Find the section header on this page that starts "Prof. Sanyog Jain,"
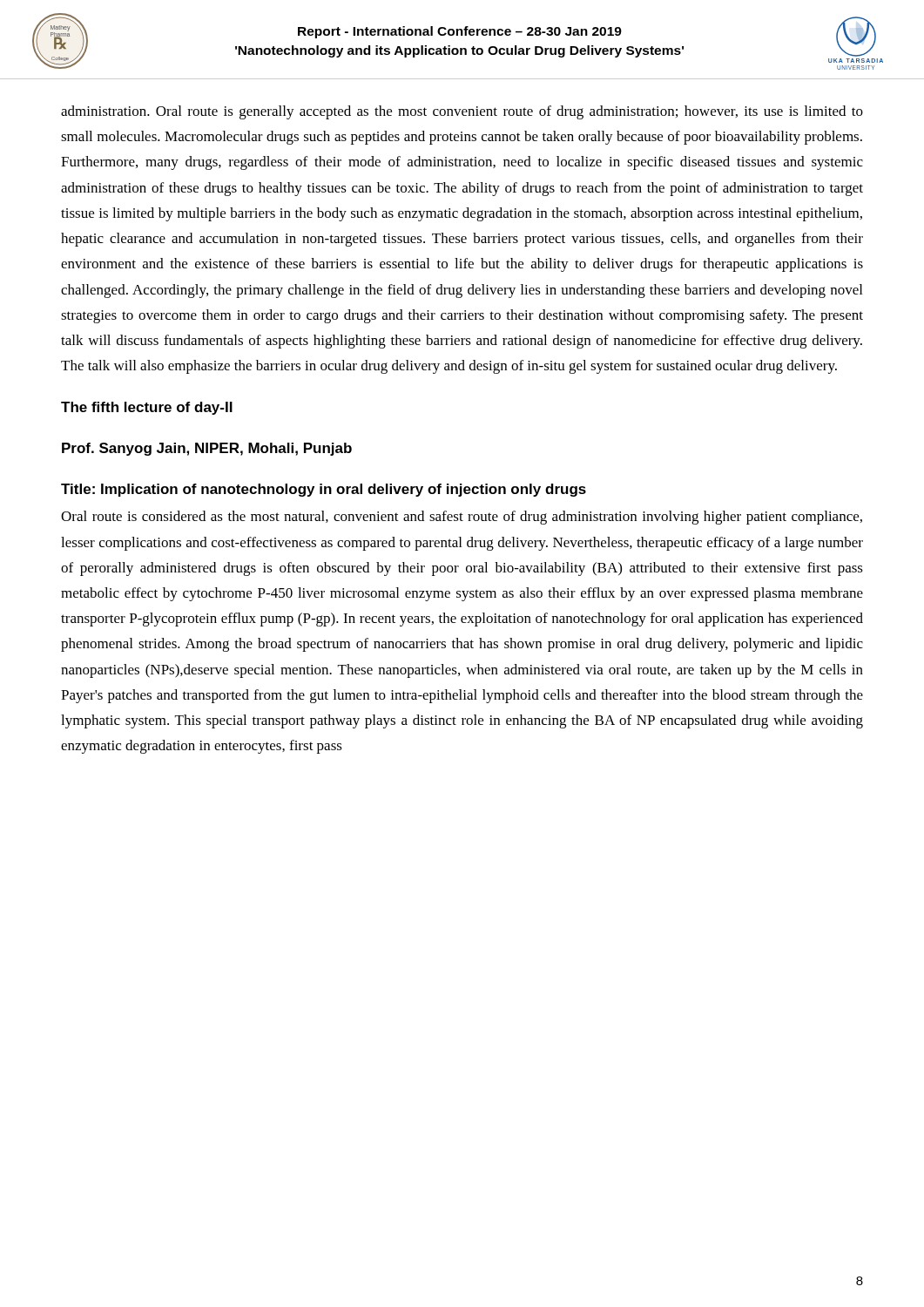 [207, 448]
